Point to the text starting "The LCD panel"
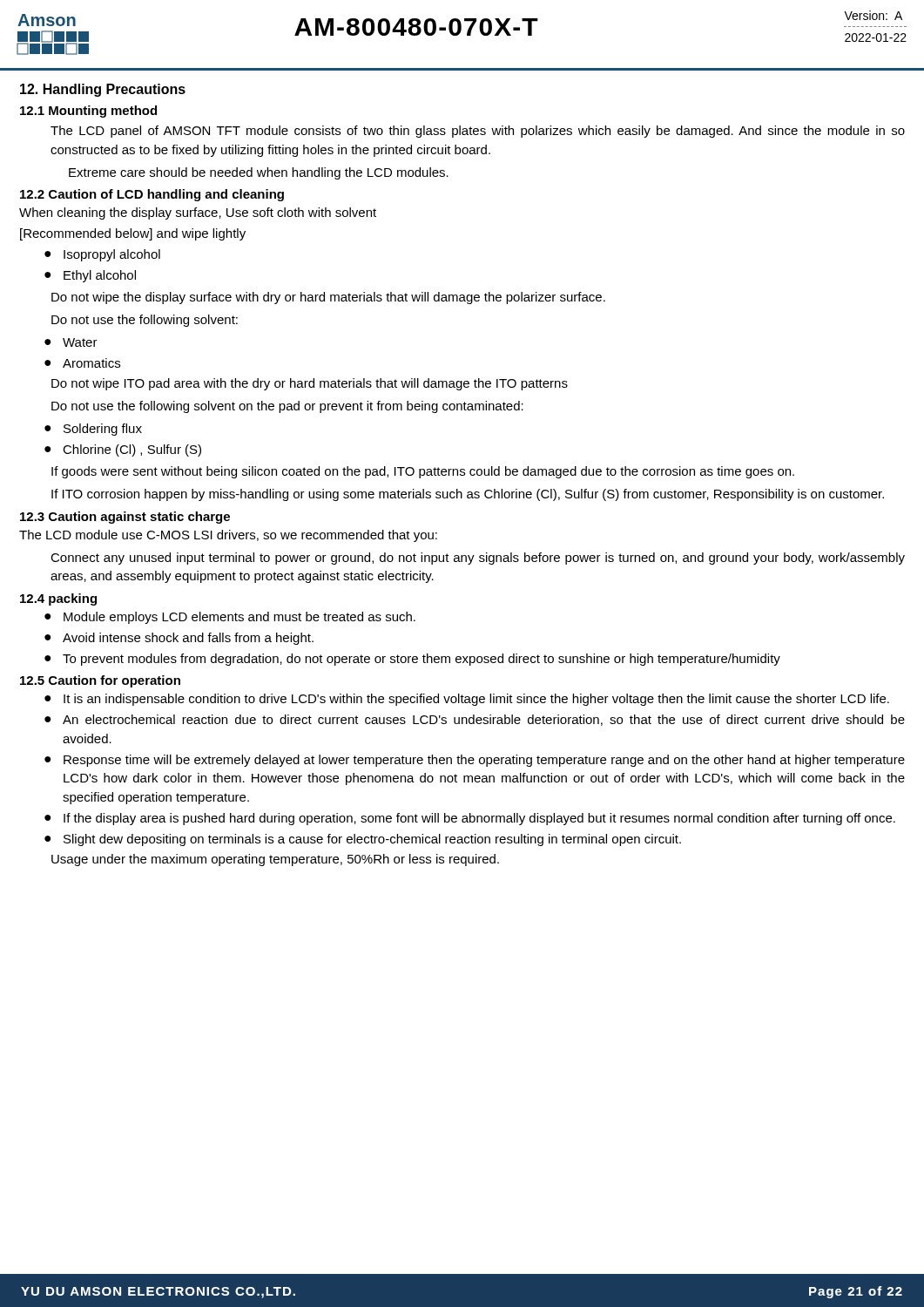924x1307 pixels. click(478, 140)
